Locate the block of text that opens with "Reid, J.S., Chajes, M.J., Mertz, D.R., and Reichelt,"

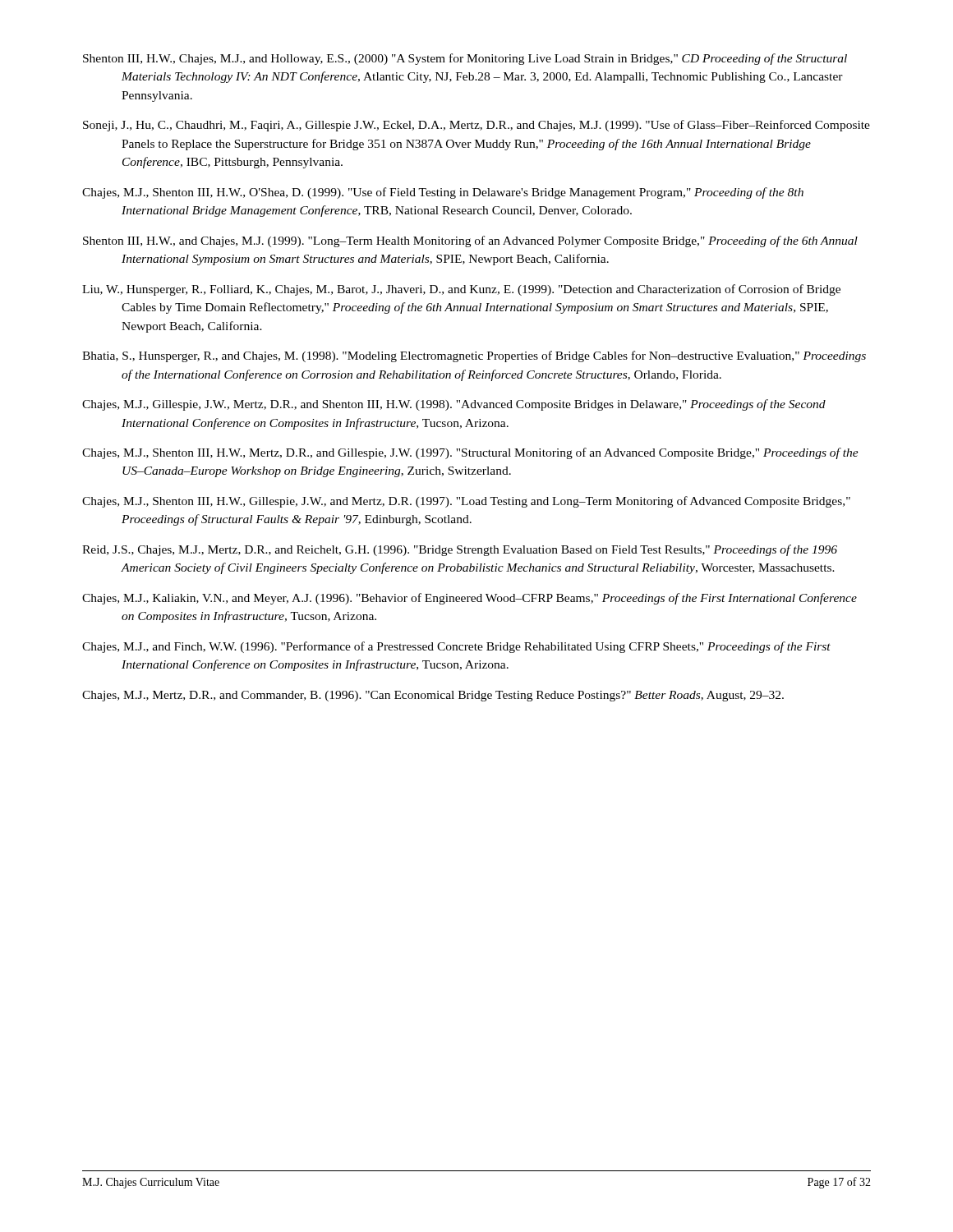pyautogui.click(x=476, y=559)
